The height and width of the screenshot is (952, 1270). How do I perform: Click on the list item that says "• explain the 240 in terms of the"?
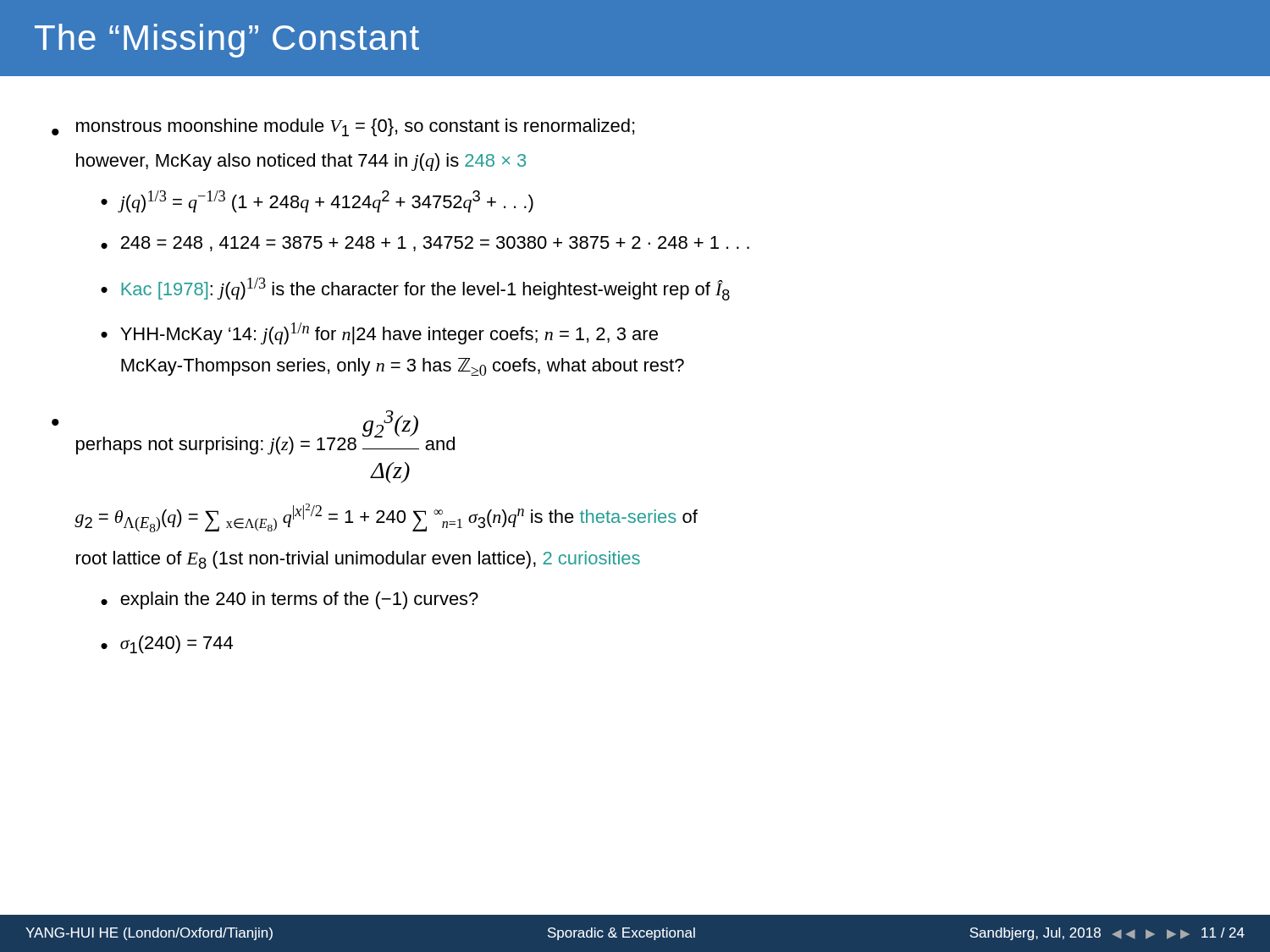pyautogui.click(x=289, y=602)
